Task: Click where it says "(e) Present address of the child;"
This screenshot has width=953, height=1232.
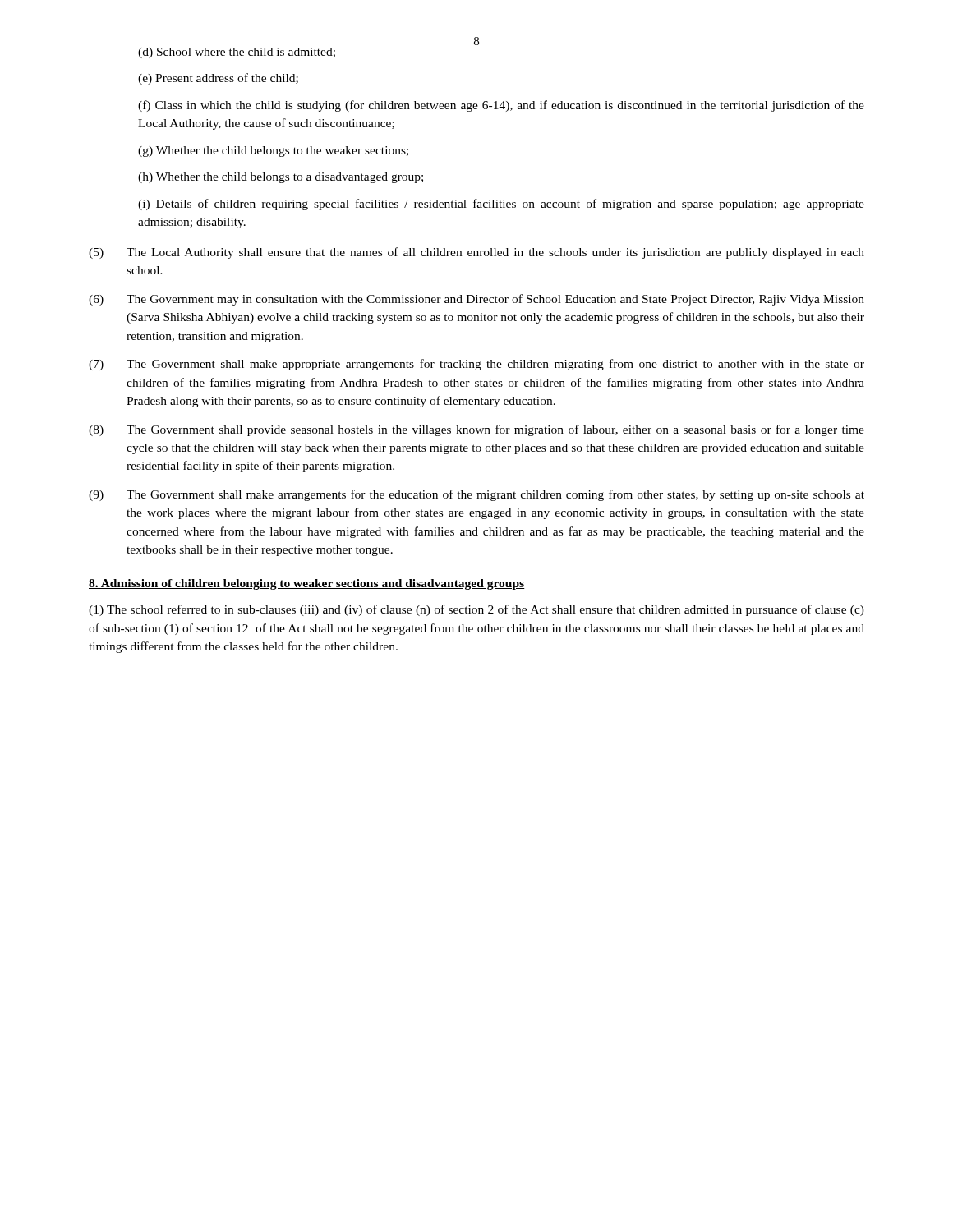Action: coord(218,79)
